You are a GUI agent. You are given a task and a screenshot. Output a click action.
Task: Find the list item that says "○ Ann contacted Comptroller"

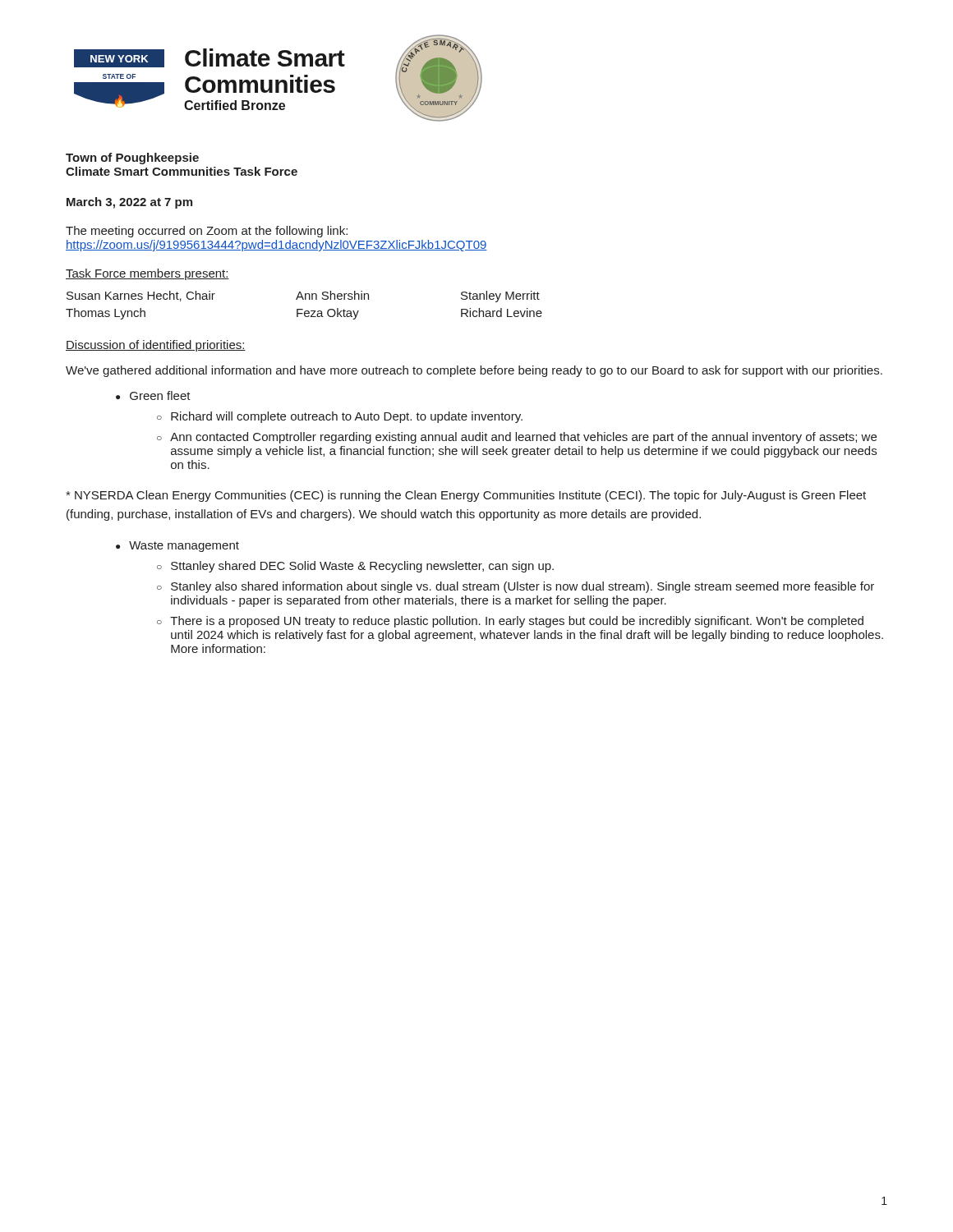coord(522,451)
